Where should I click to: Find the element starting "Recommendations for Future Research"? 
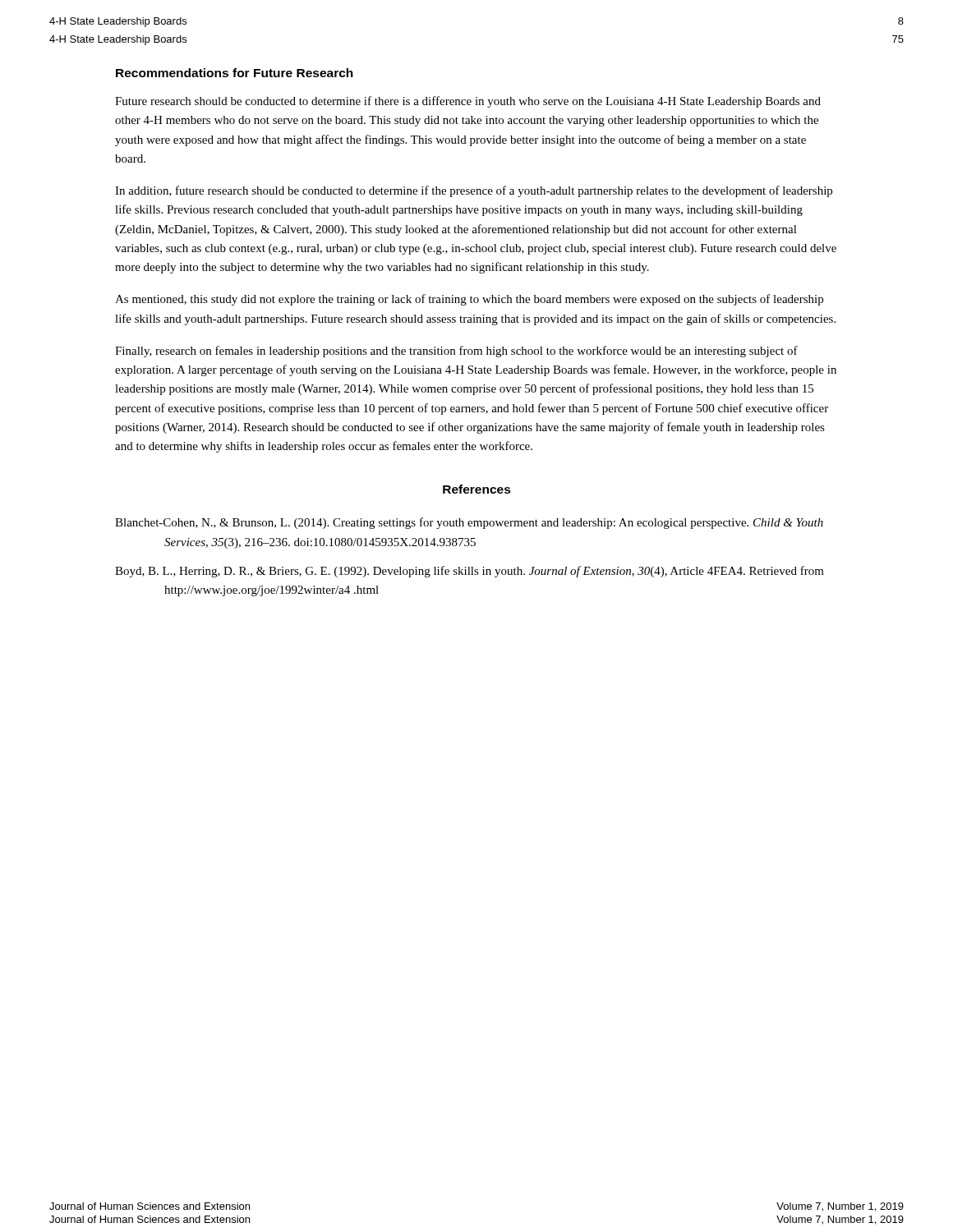tap(234, 73)
